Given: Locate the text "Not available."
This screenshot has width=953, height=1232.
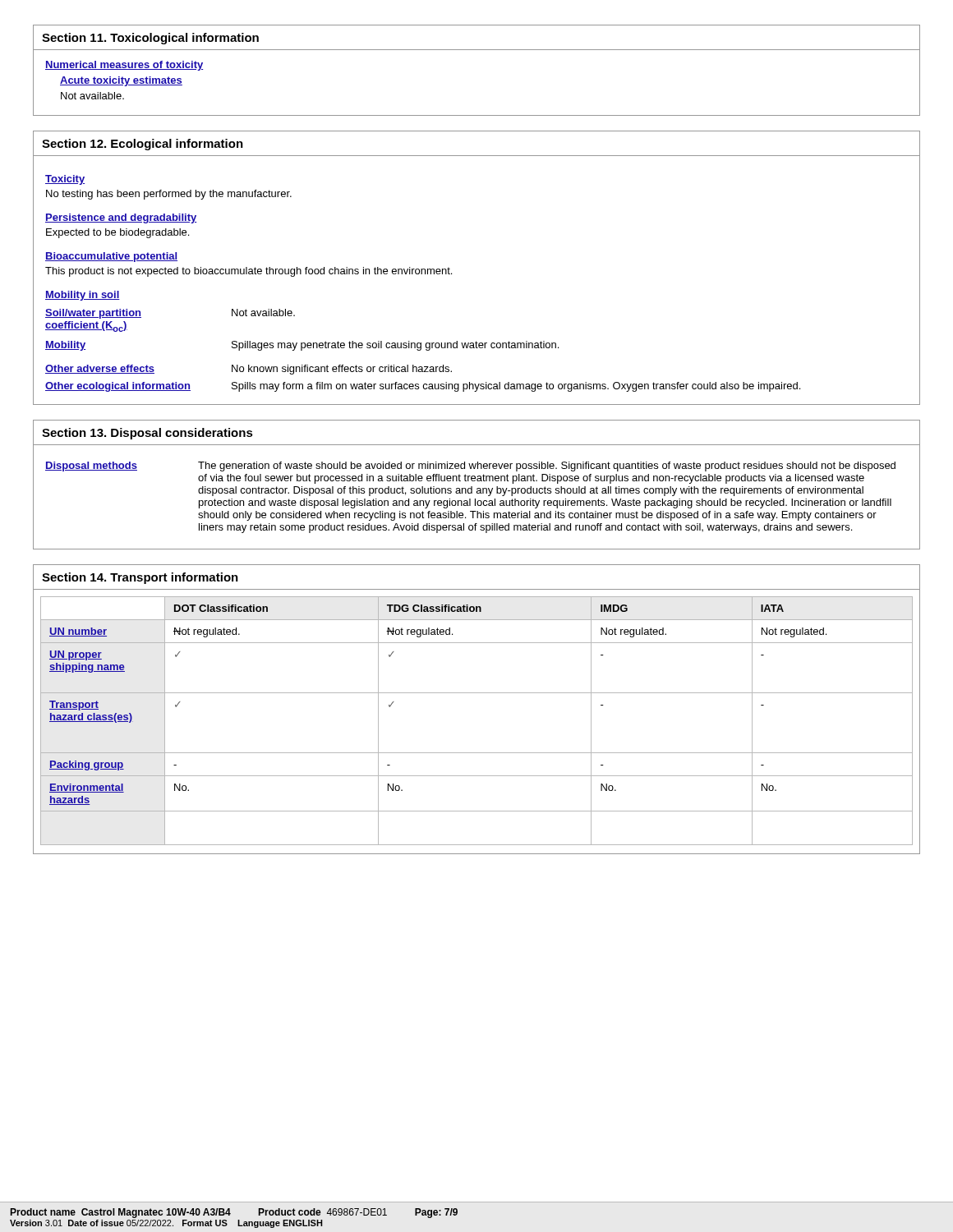Looking at the screenshot, I should pos(92,96).
